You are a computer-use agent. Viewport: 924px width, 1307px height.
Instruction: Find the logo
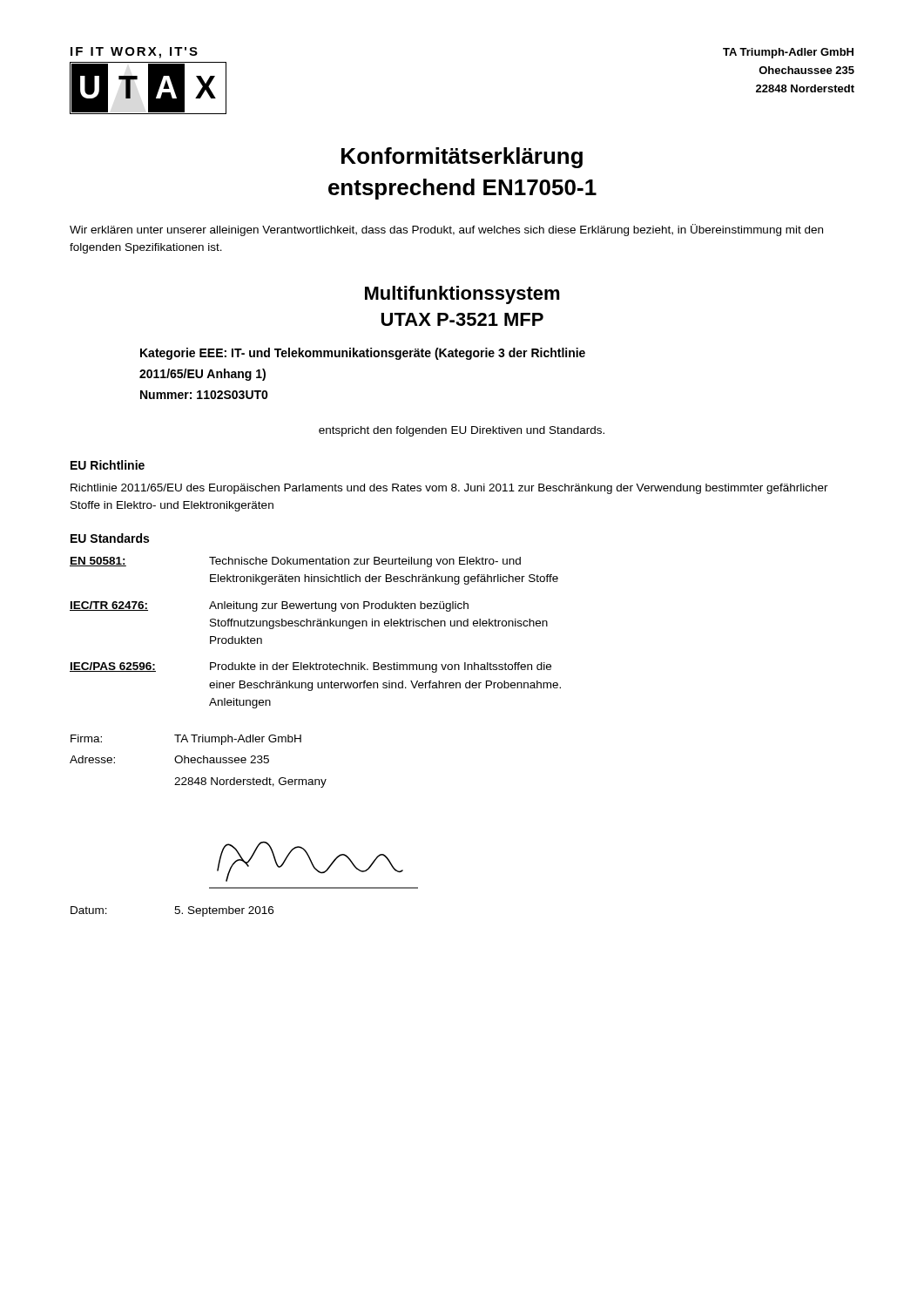pos(148,79)
